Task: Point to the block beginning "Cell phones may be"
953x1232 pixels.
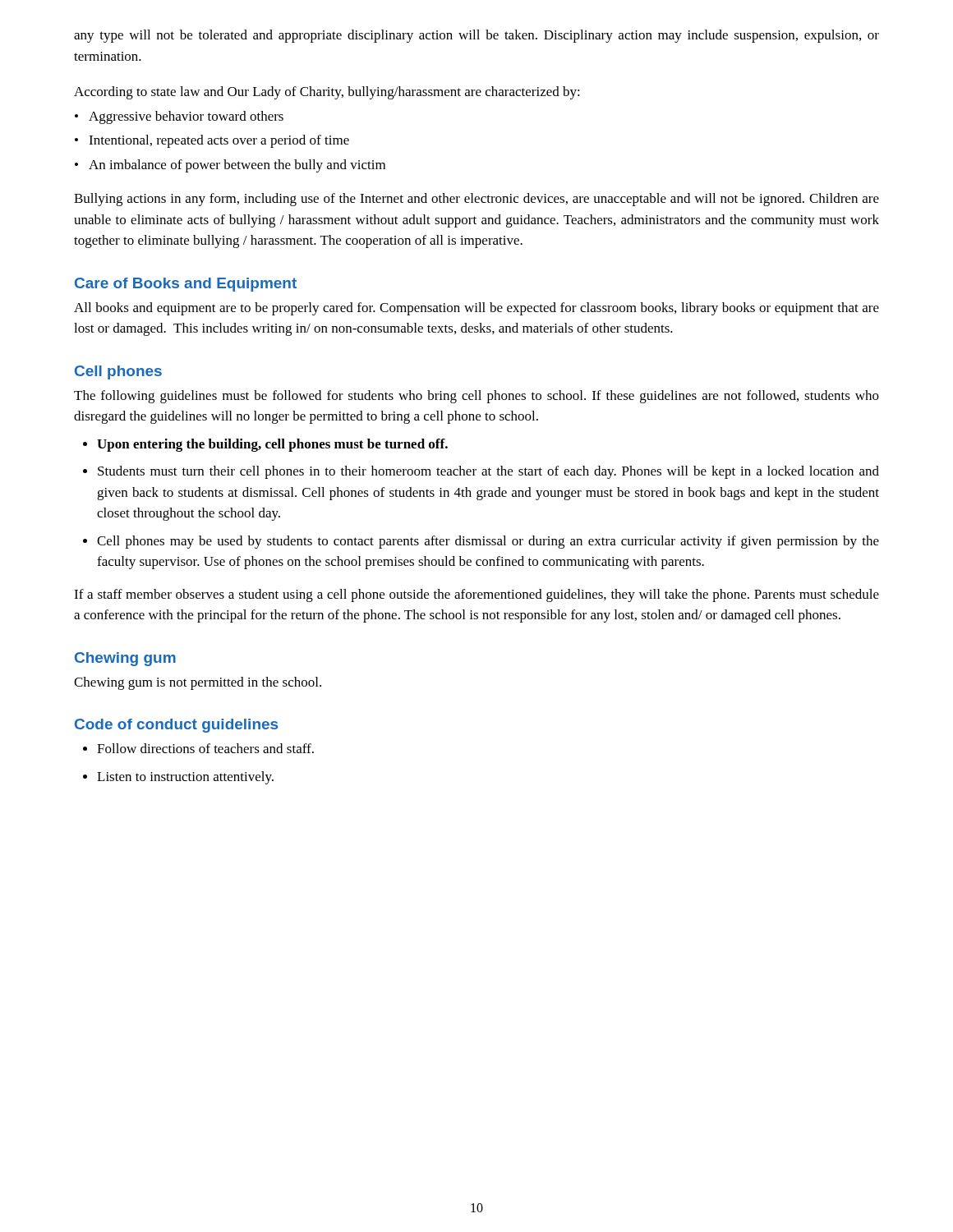Action: tap(488, 551)
